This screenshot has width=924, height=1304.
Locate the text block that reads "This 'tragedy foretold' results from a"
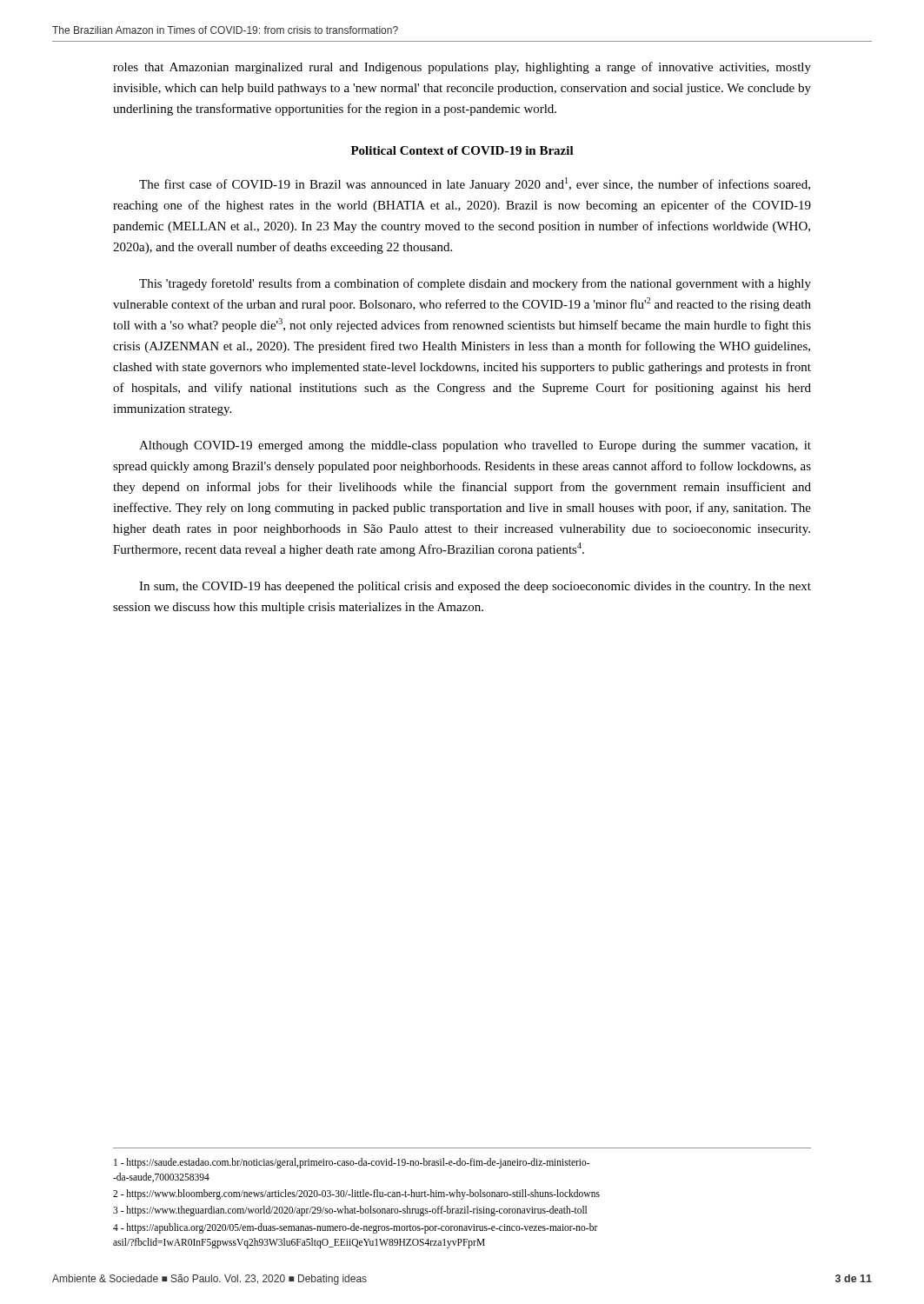462,346
